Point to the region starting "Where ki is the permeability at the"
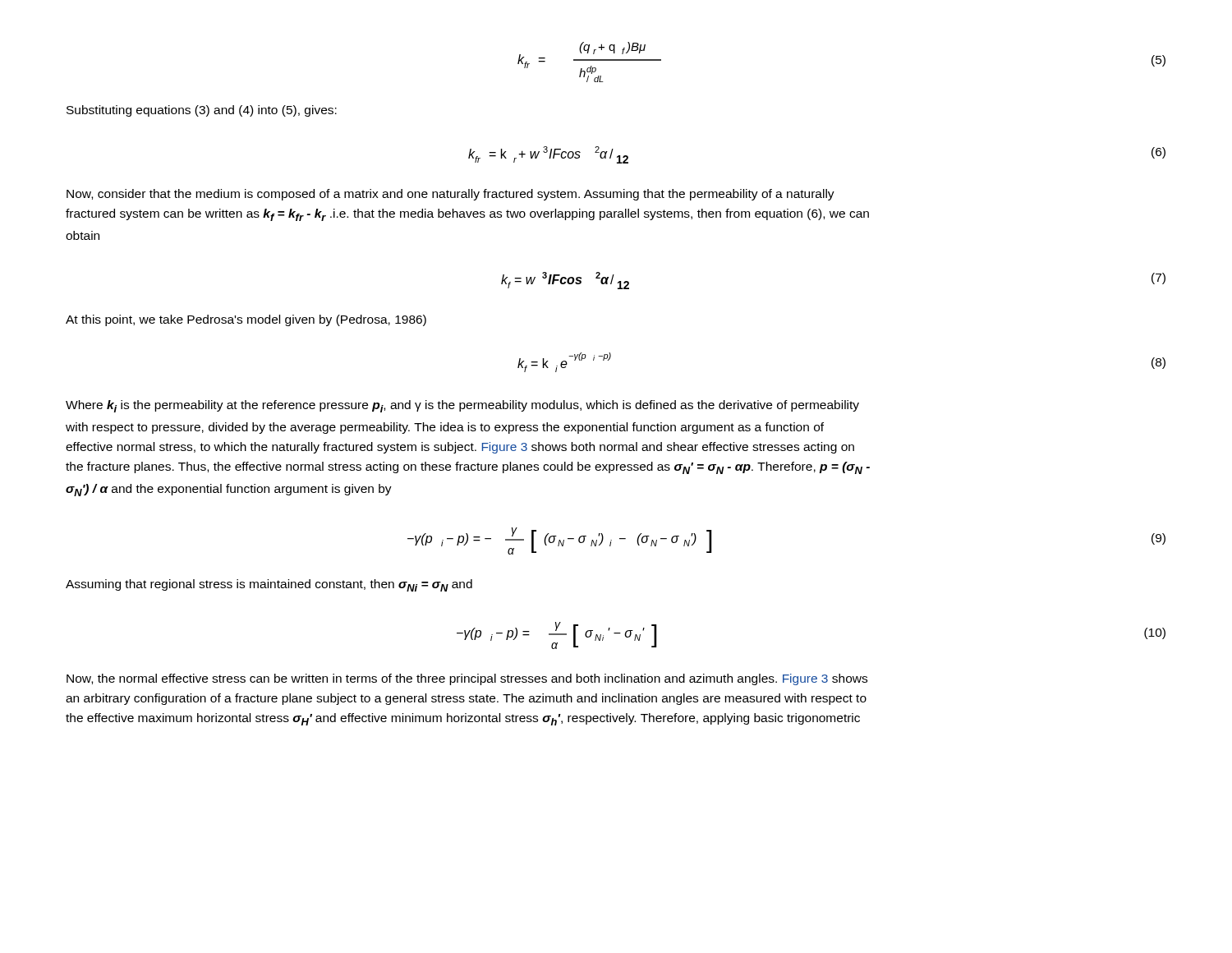Viewport: 1232px width, 953px height. coord(468,448)
